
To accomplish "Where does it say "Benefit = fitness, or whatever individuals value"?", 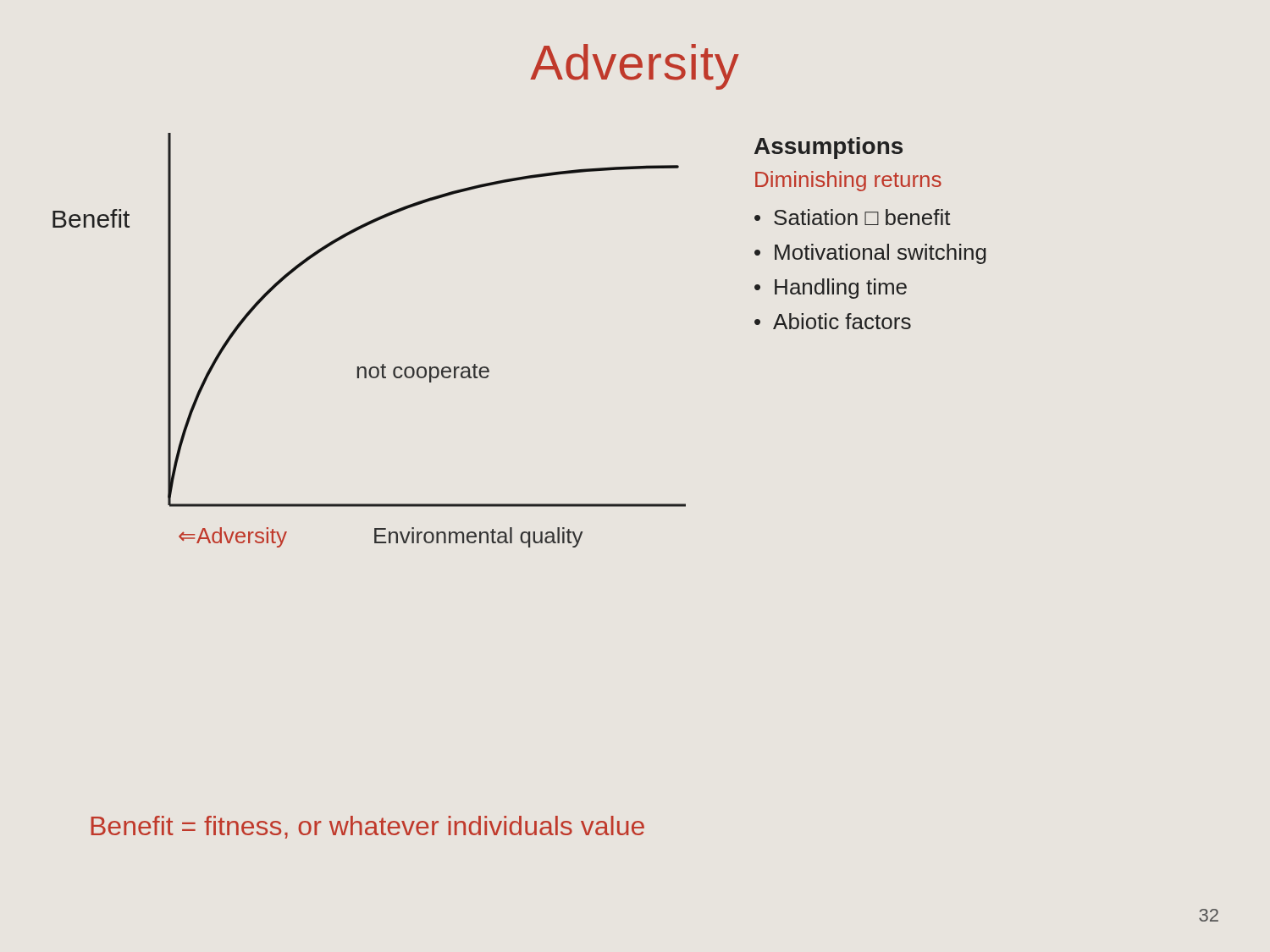I will point(367,826).
